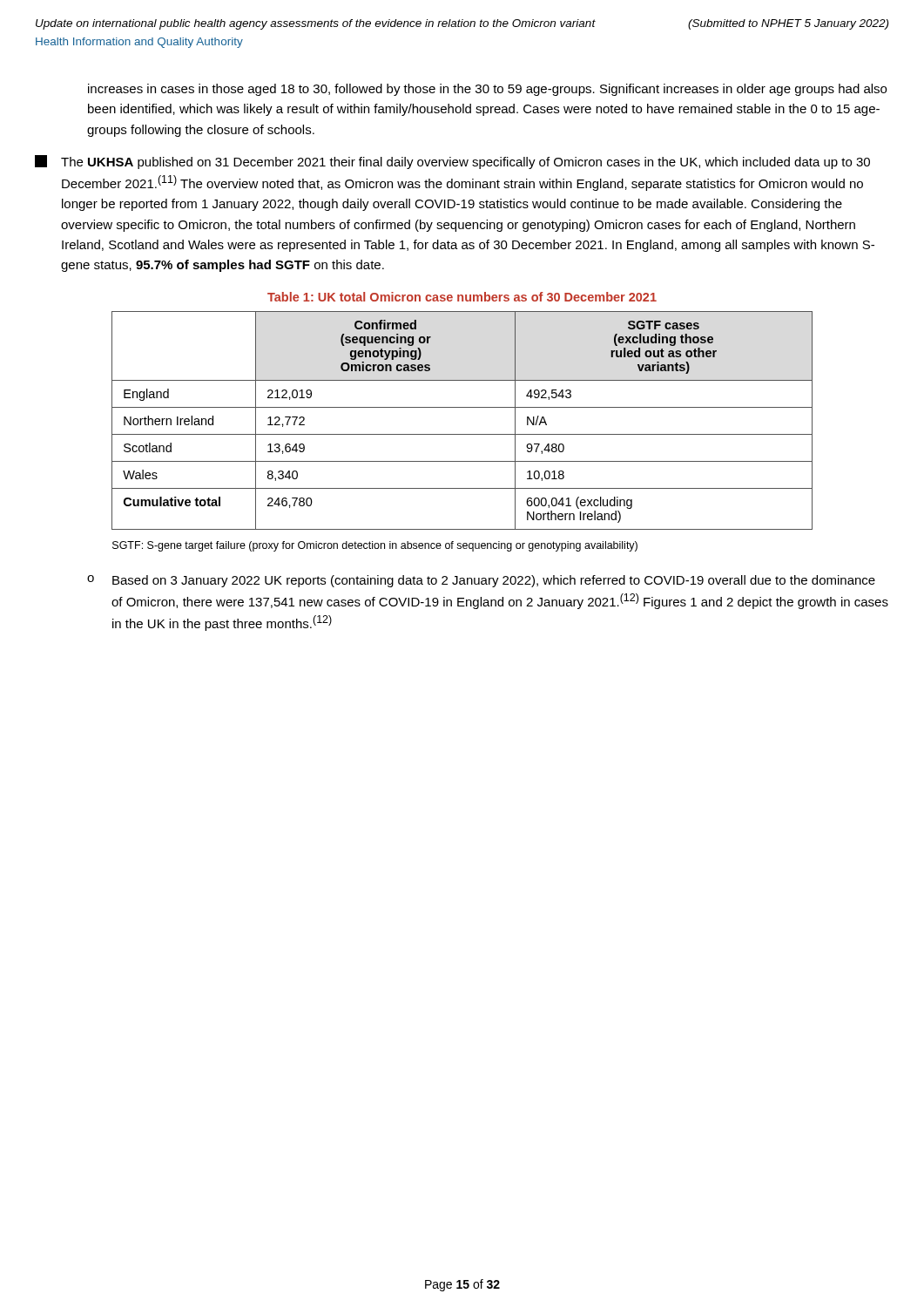Navigate to the region starting "Table 1: UK"

462,297
